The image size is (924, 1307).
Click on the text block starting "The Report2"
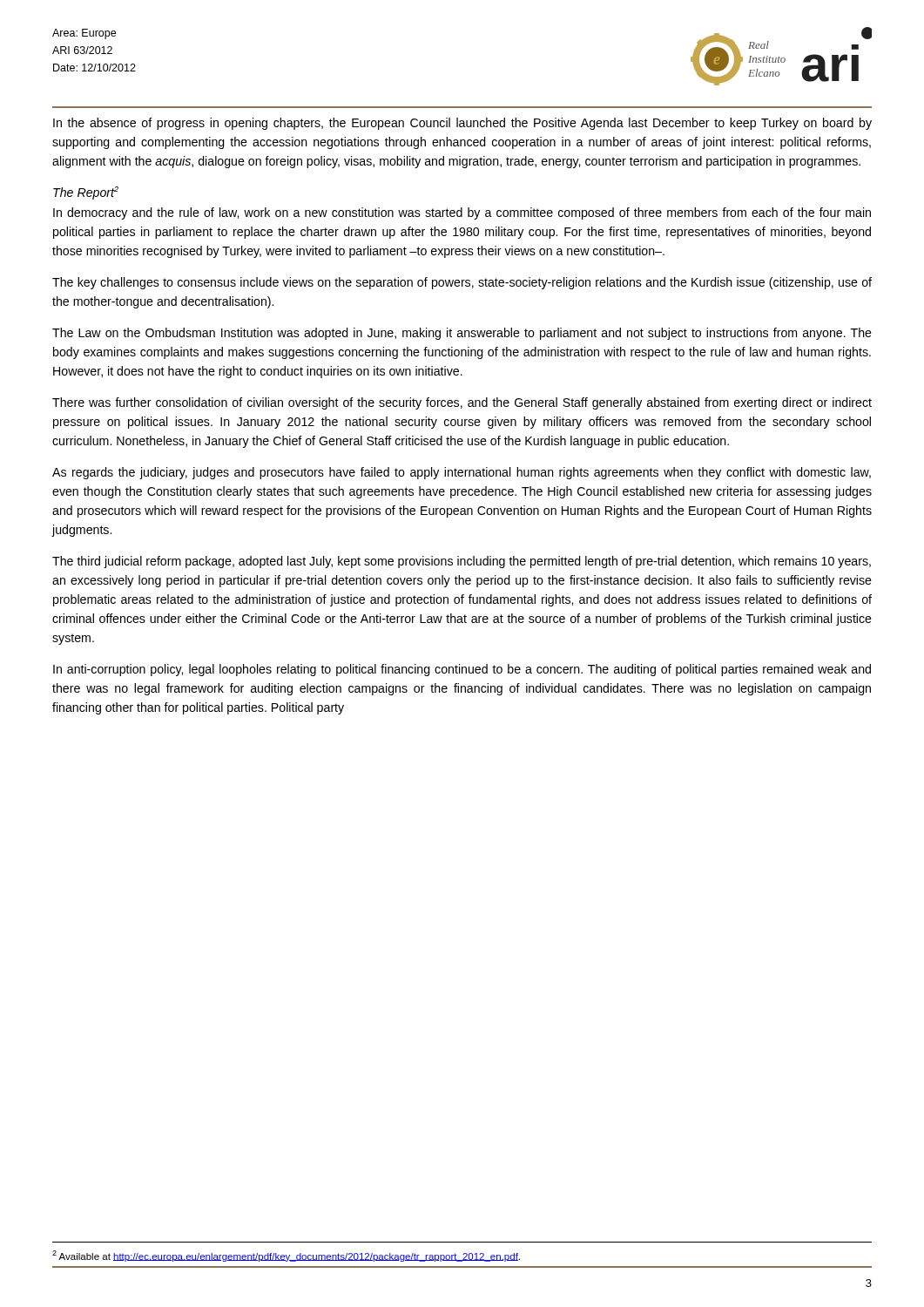coord(85,192)
